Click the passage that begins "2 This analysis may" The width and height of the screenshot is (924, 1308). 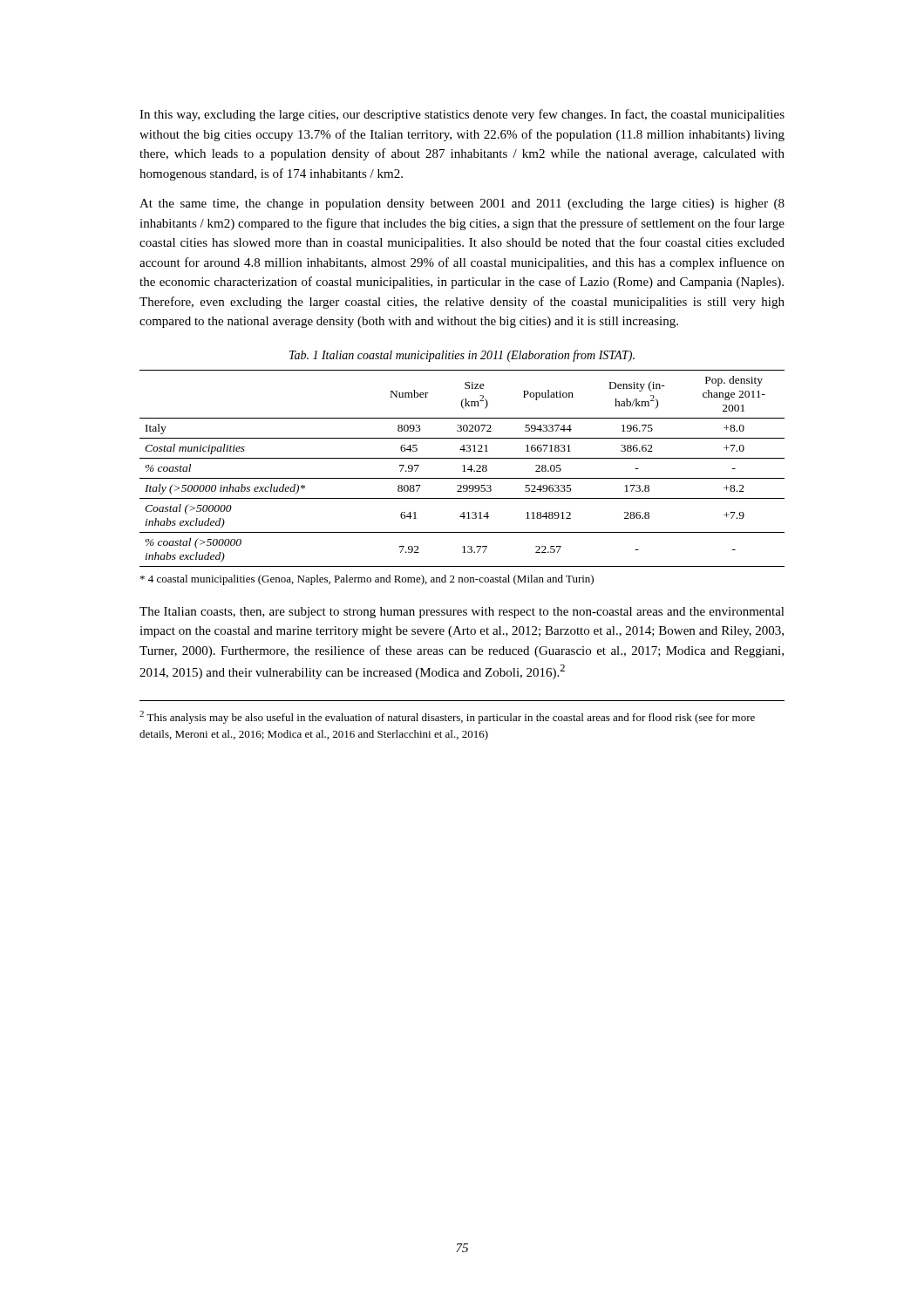[x=447, y=724]
